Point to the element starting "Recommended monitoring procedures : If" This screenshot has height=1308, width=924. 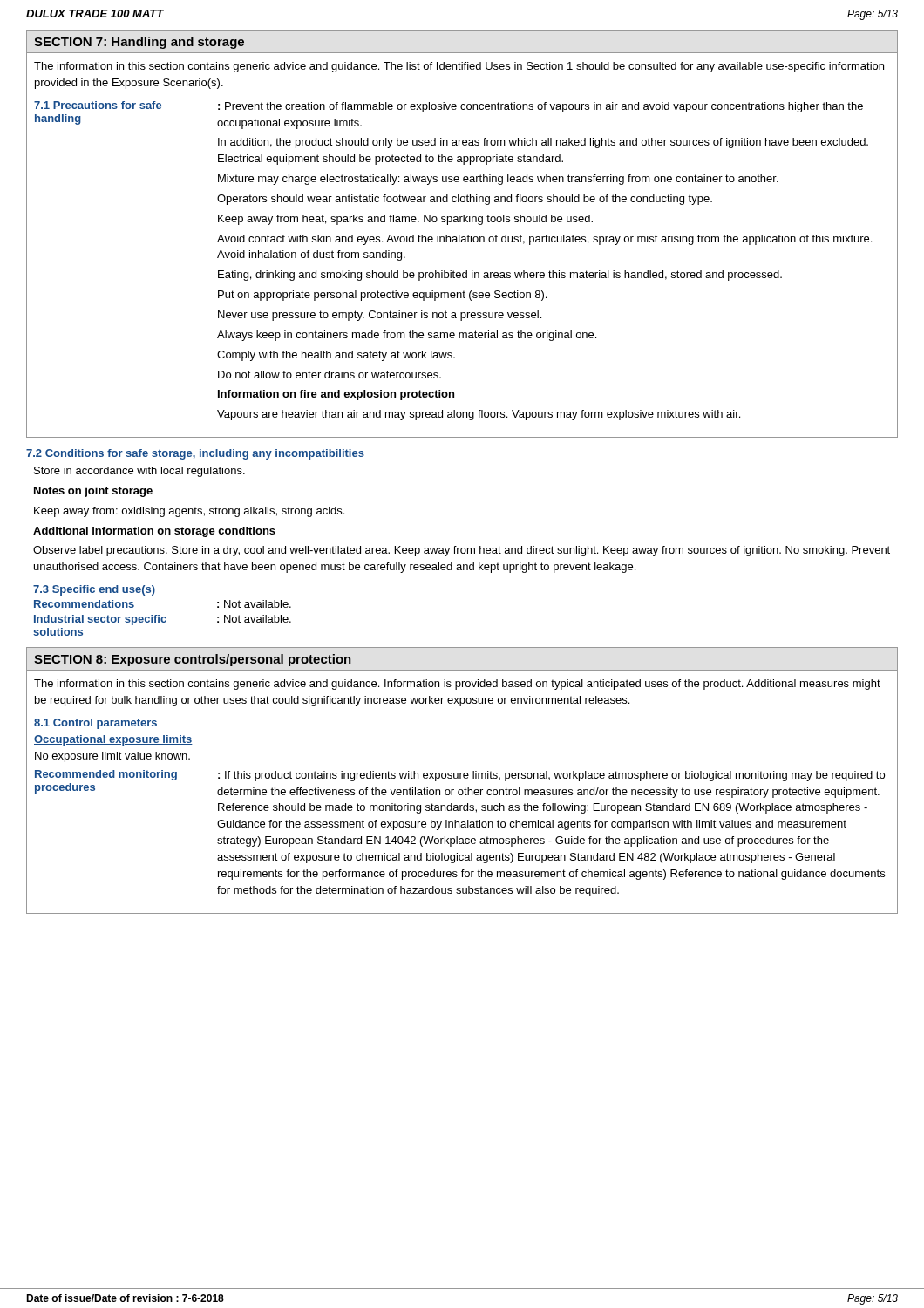pyautogui.click(x=462, y=835)
